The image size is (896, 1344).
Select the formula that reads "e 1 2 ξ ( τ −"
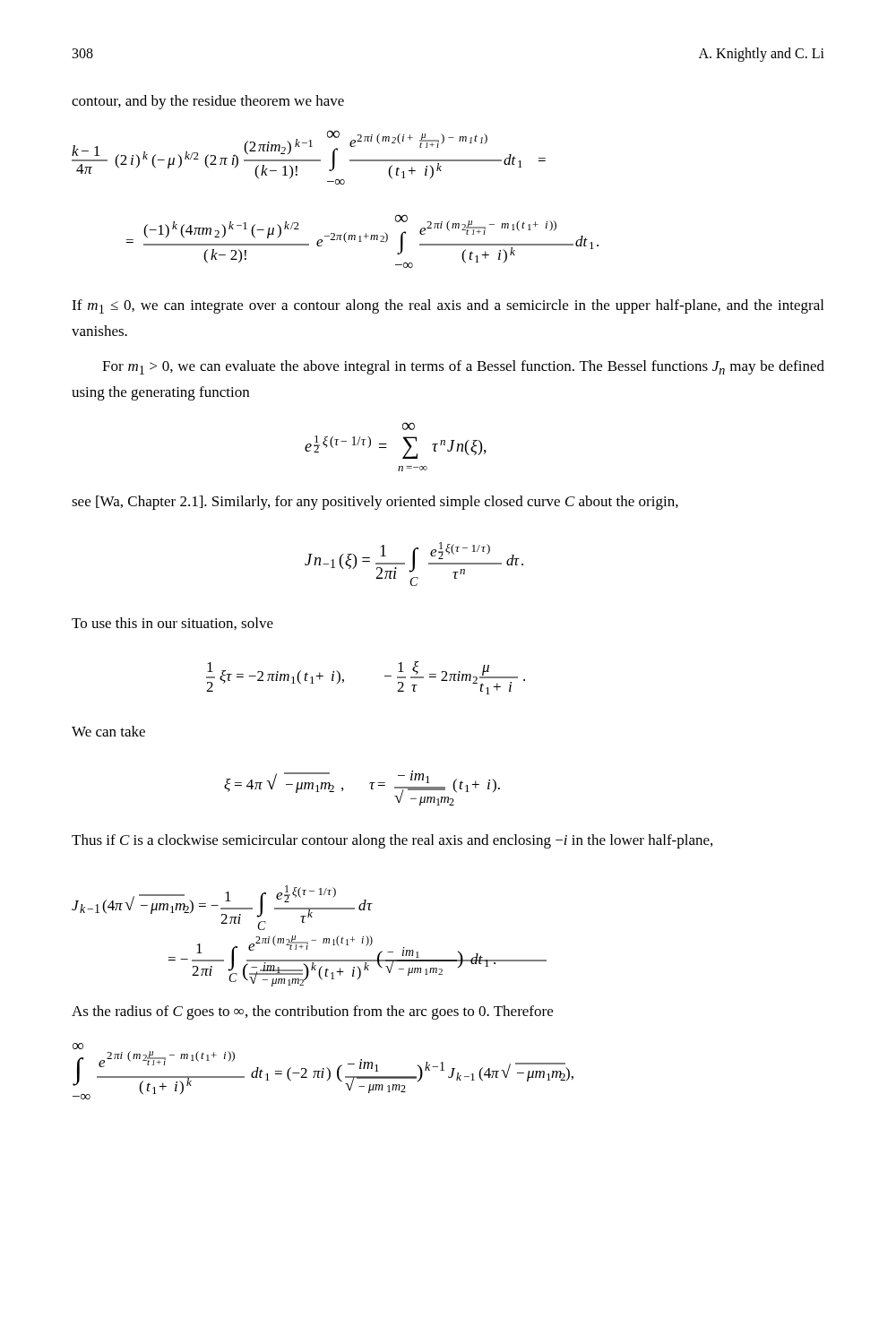point(448,445)
